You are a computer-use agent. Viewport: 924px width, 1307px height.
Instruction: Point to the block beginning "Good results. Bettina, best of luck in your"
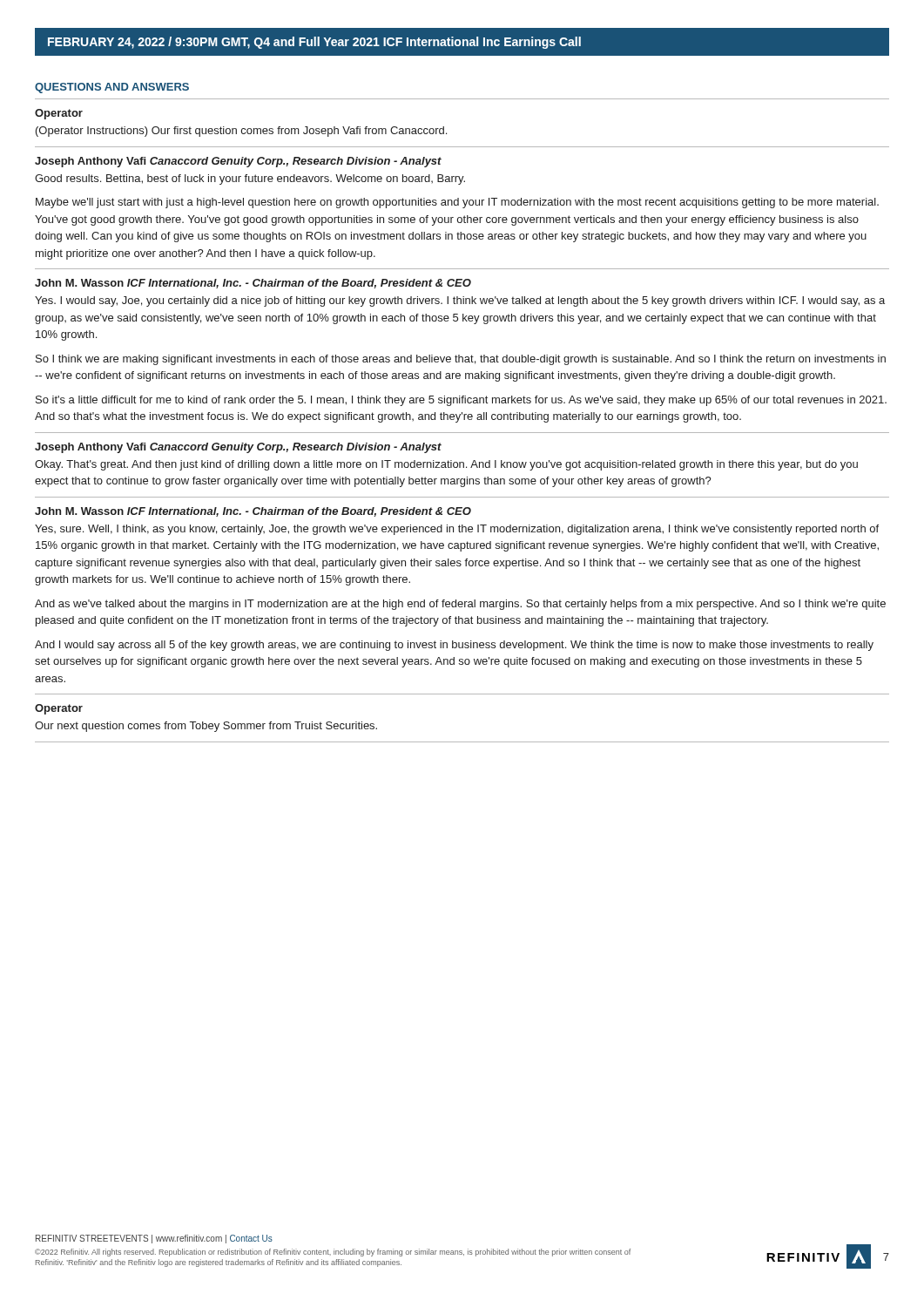click(250, 178)
